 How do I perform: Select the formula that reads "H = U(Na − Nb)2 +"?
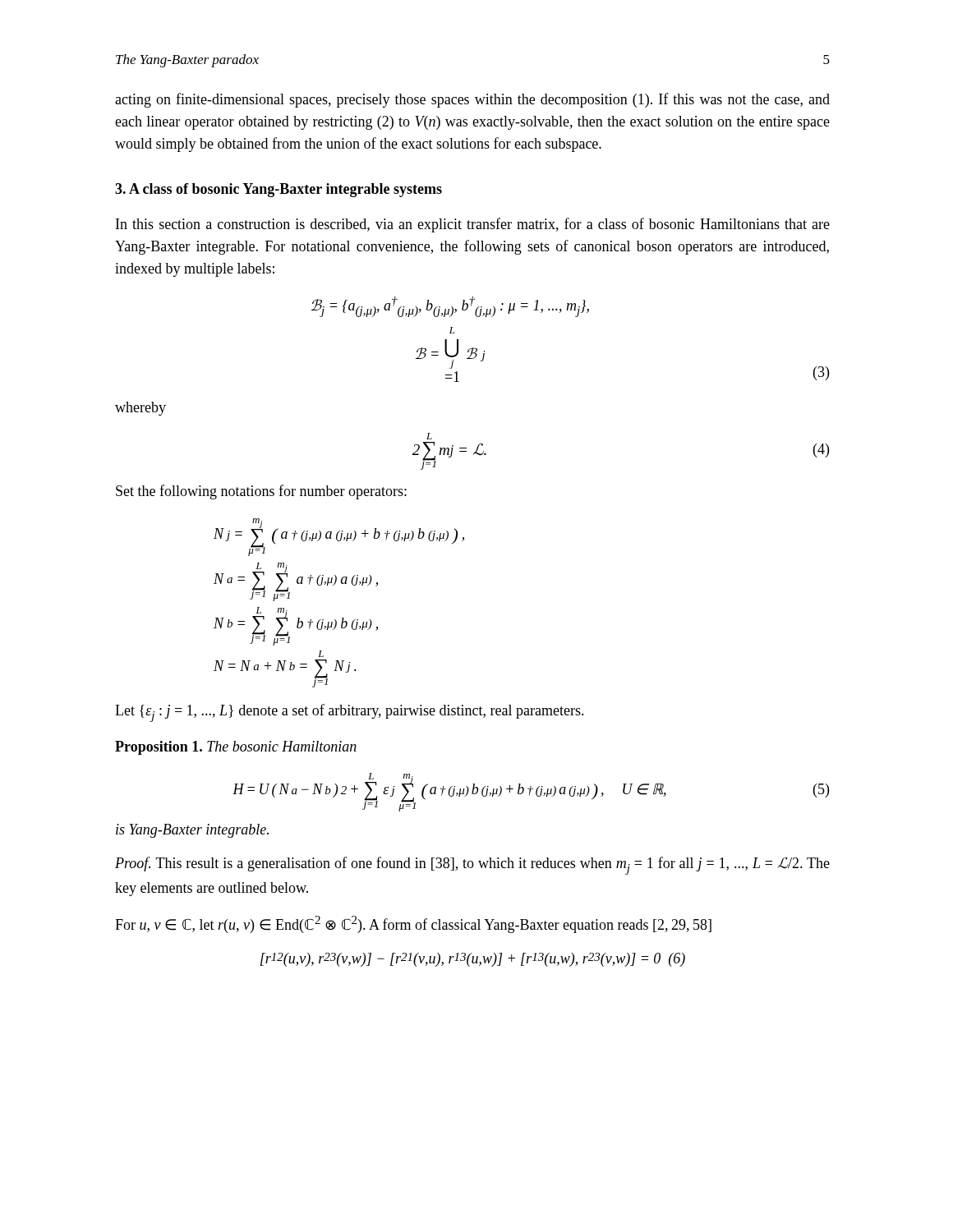coord(472,790)
